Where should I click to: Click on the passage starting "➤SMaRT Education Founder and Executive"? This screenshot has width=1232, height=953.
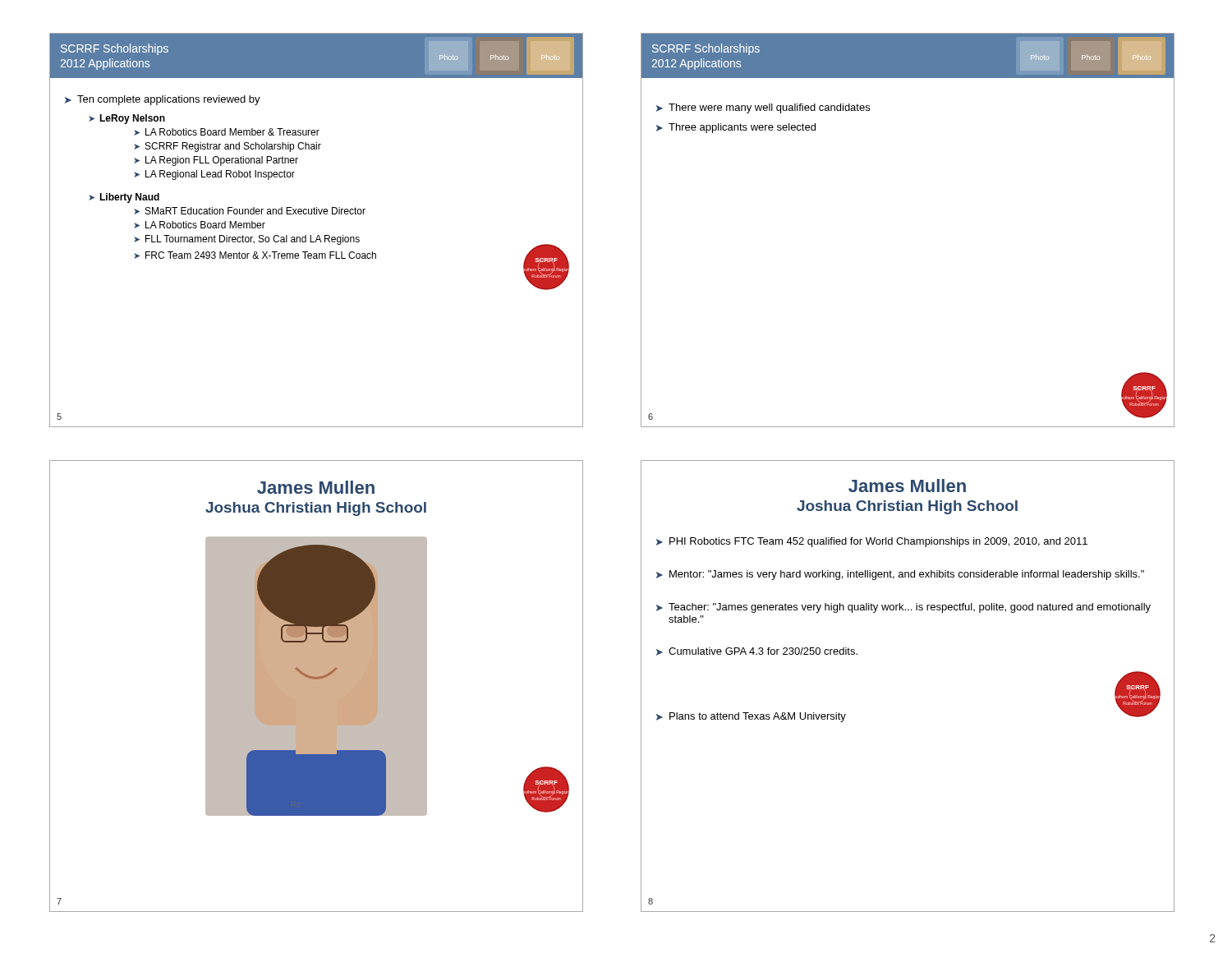(x=351, y=211)
